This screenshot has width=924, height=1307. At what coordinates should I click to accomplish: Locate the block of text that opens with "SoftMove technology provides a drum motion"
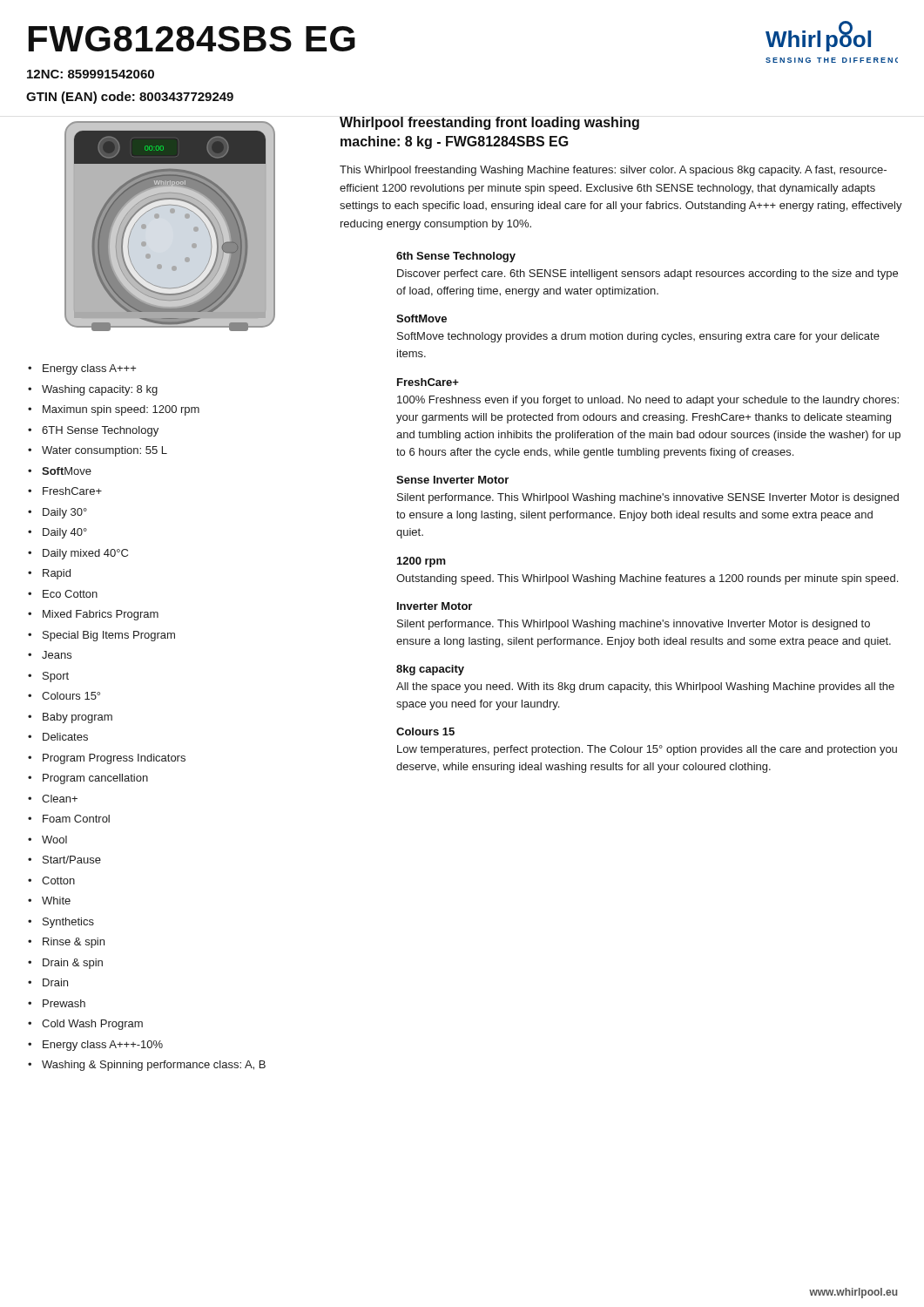click(x=638, y=345)
